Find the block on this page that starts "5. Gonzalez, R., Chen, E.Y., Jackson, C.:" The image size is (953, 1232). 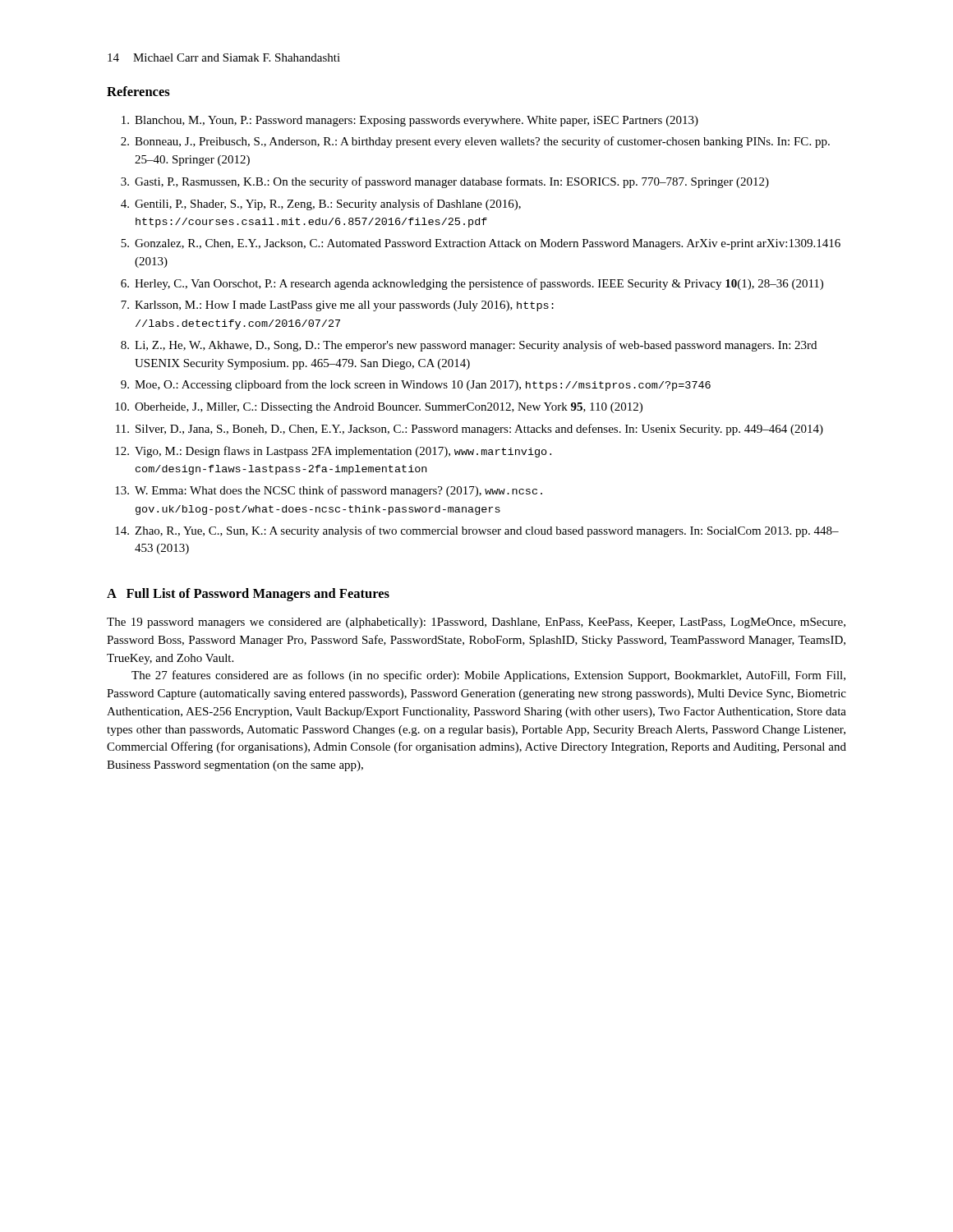point(476,253)
